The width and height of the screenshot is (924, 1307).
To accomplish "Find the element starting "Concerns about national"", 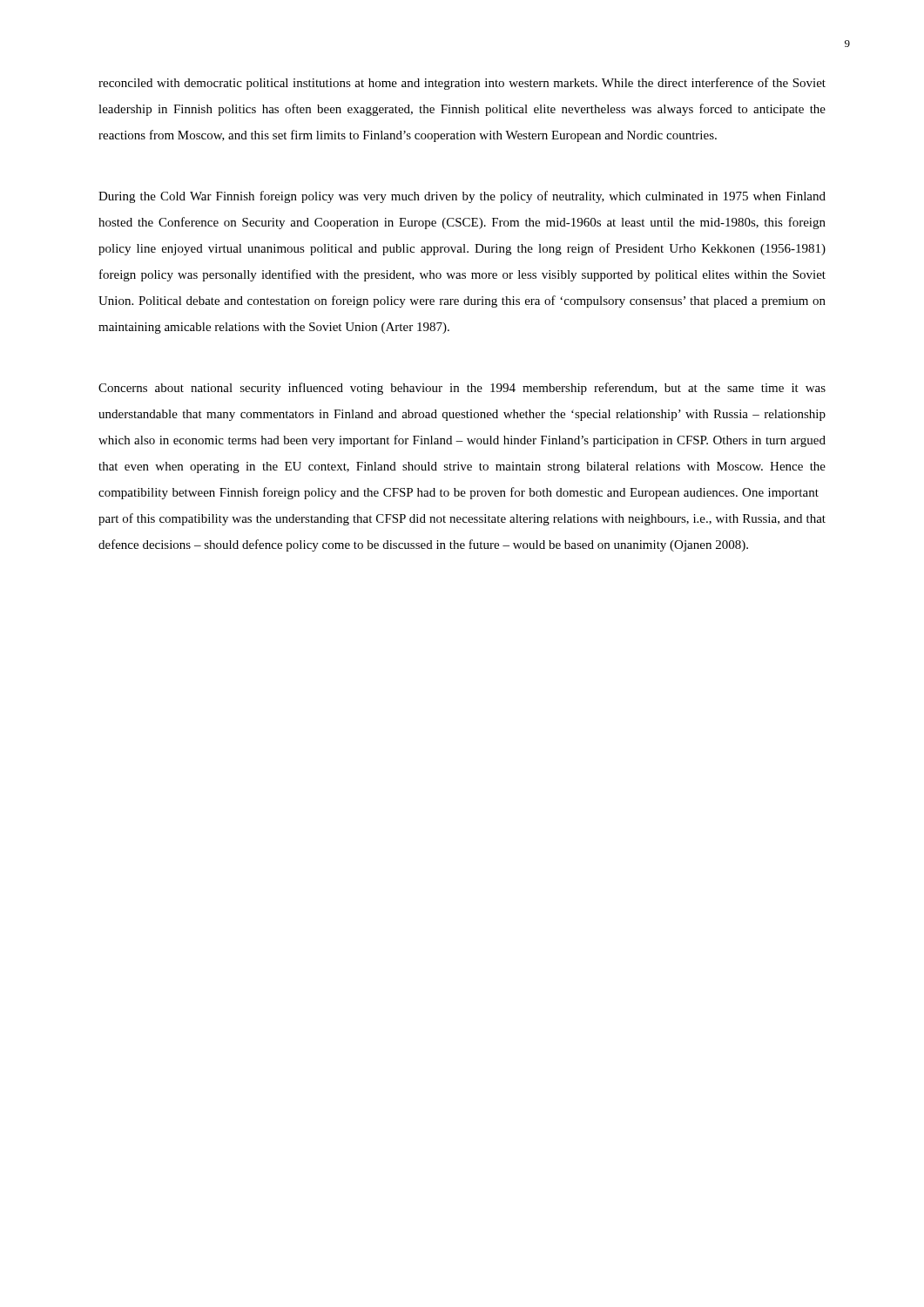I will pos(462,466).
